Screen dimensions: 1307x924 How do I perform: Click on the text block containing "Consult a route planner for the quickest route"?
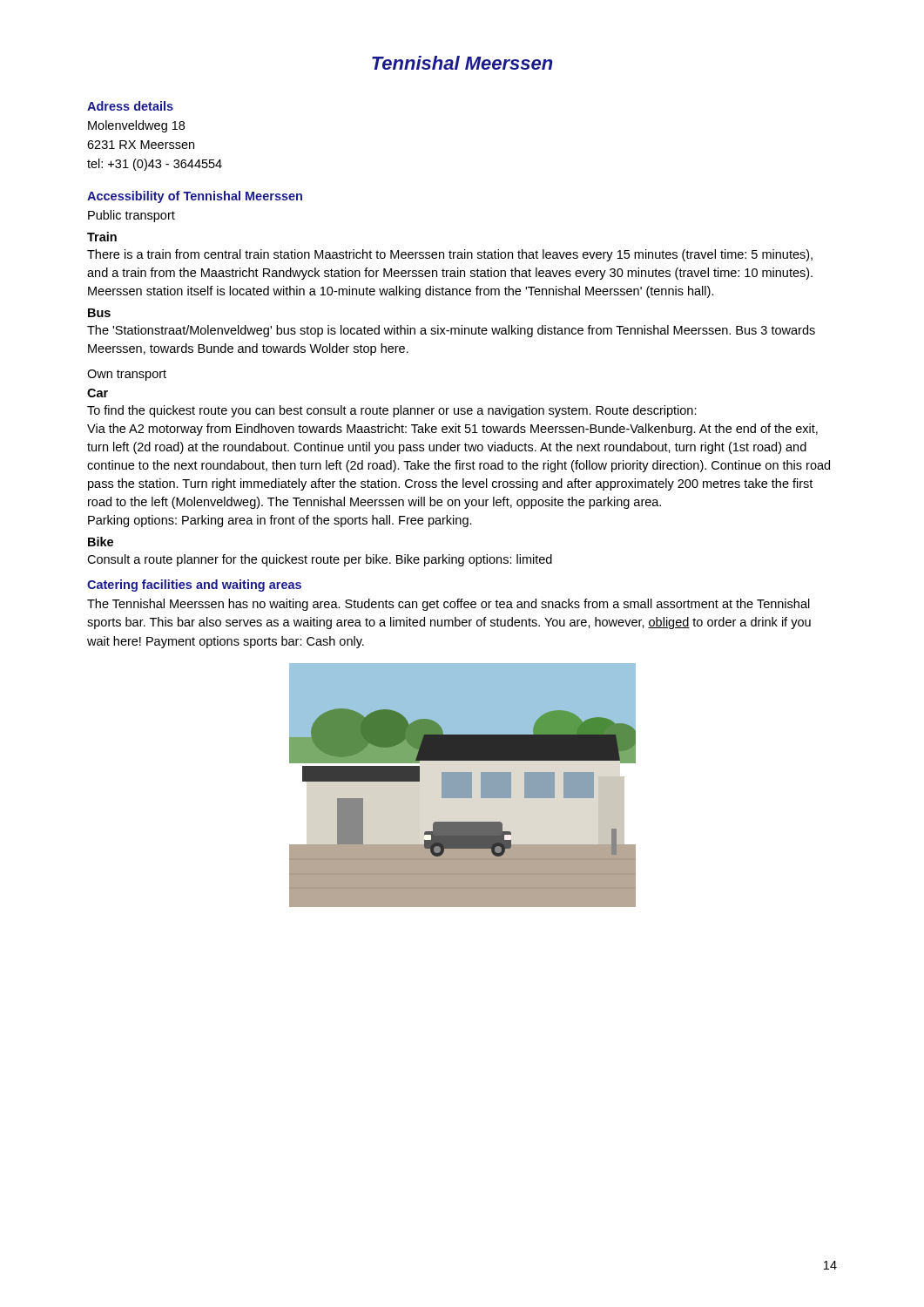(x=462, y=560)
